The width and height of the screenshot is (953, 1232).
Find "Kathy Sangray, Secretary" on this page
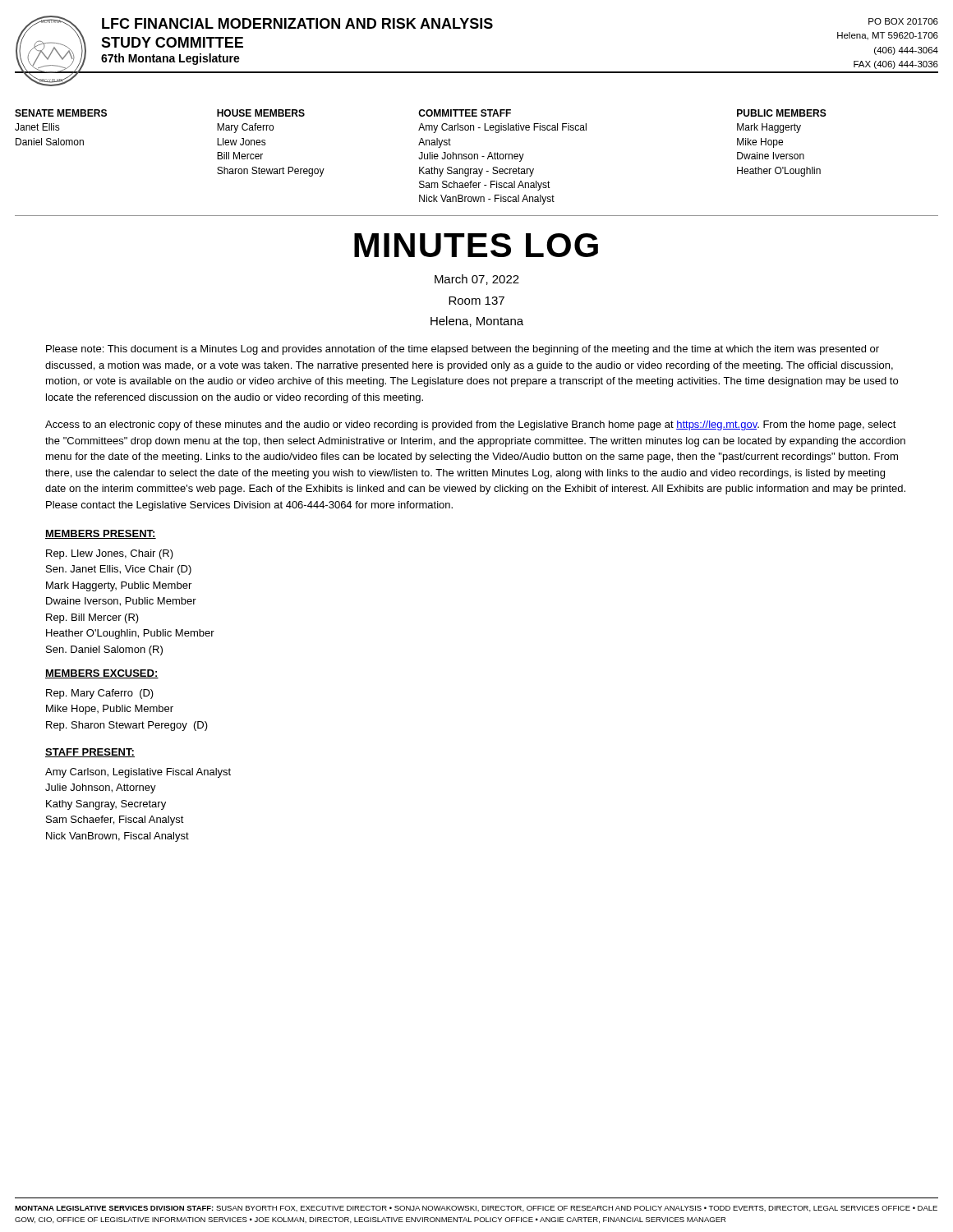coord(106,803)
